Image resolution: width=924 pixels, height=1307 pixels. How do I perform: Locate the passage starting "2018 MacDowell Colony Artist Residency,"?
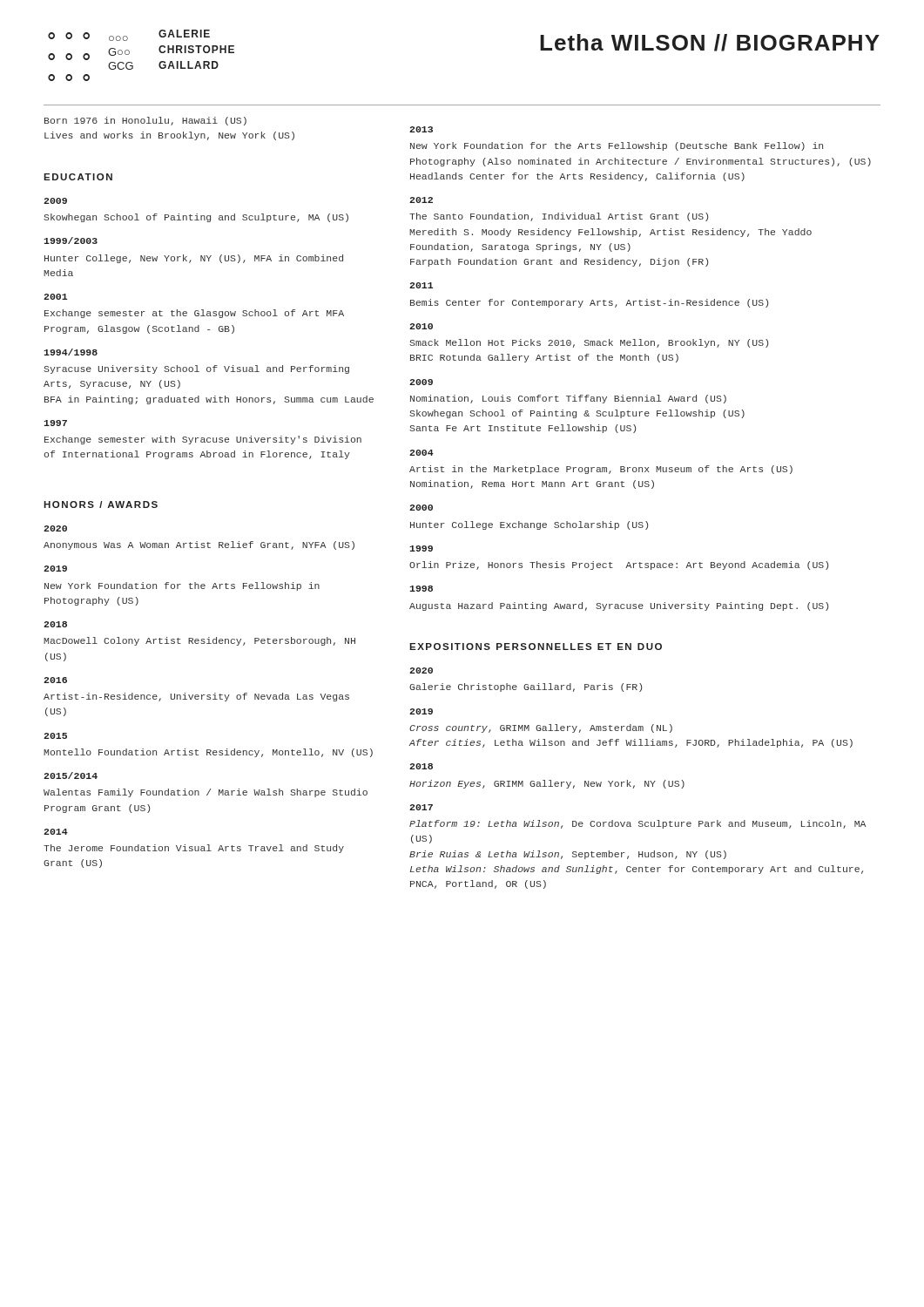click(x=209, y=640)
